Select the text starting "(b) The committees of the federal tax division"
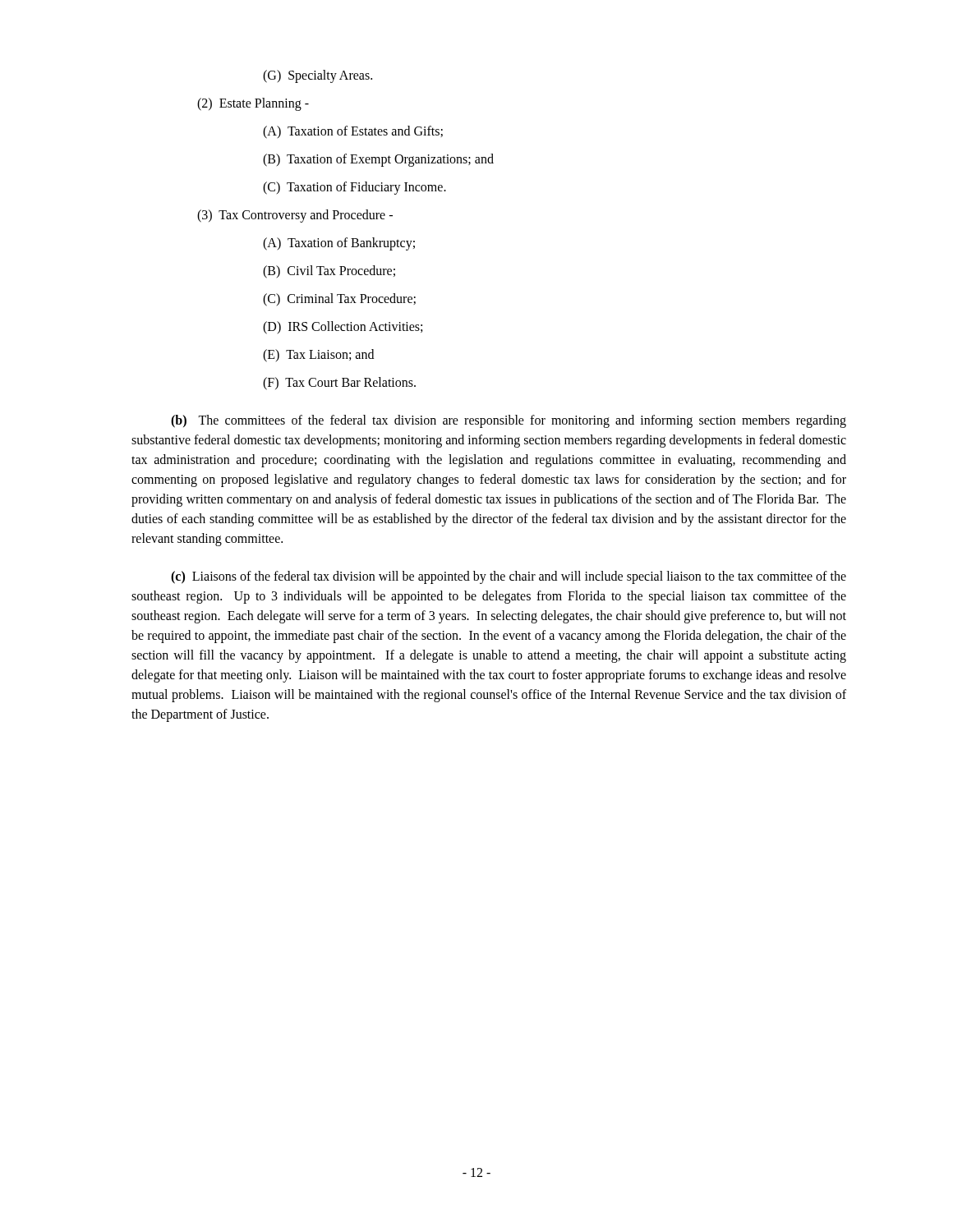 pos(489,479)
